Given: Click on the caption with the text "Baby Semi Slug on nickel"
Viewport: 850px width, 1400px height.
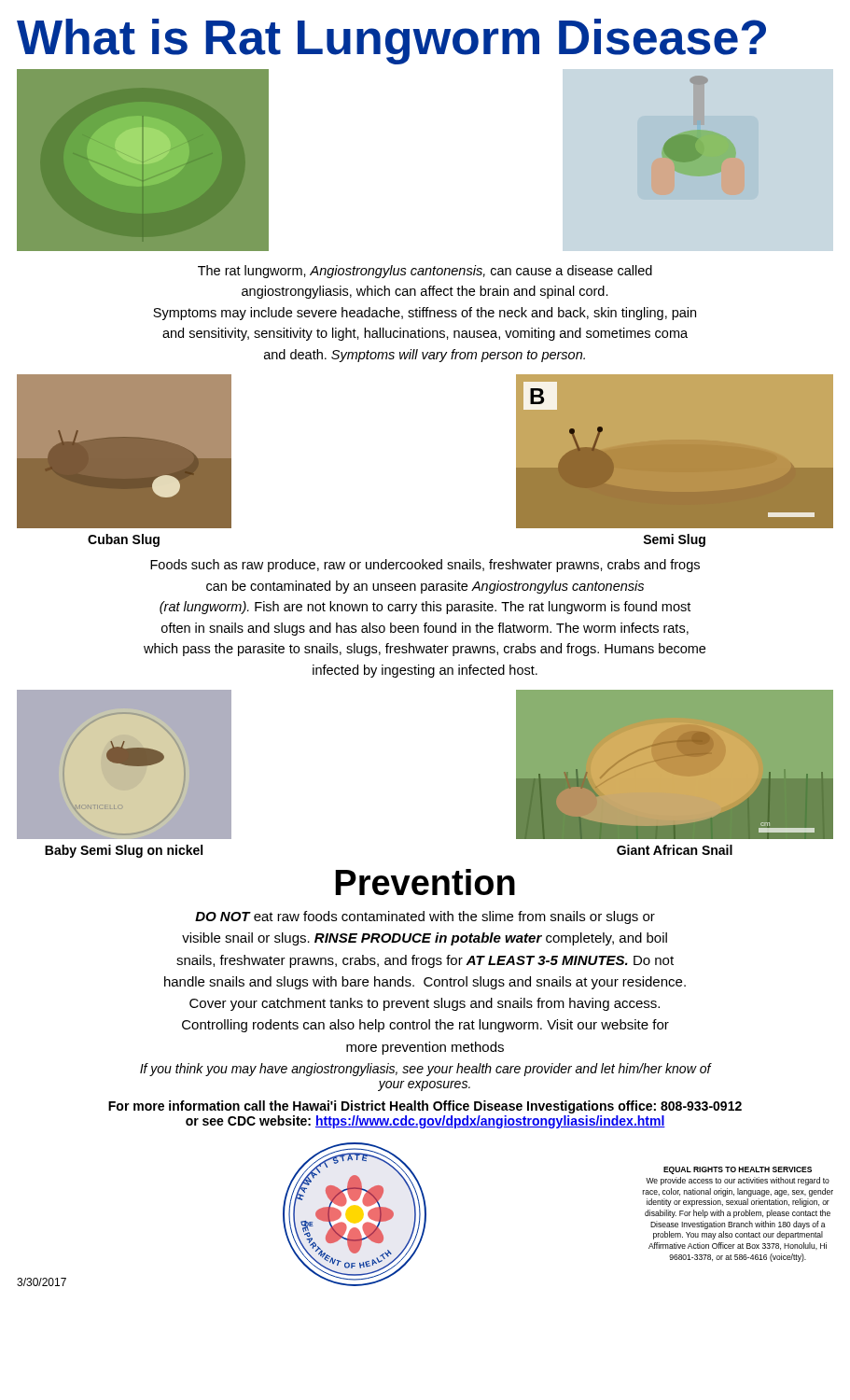Looking at the screenshot, I should (x=124, y=850).
